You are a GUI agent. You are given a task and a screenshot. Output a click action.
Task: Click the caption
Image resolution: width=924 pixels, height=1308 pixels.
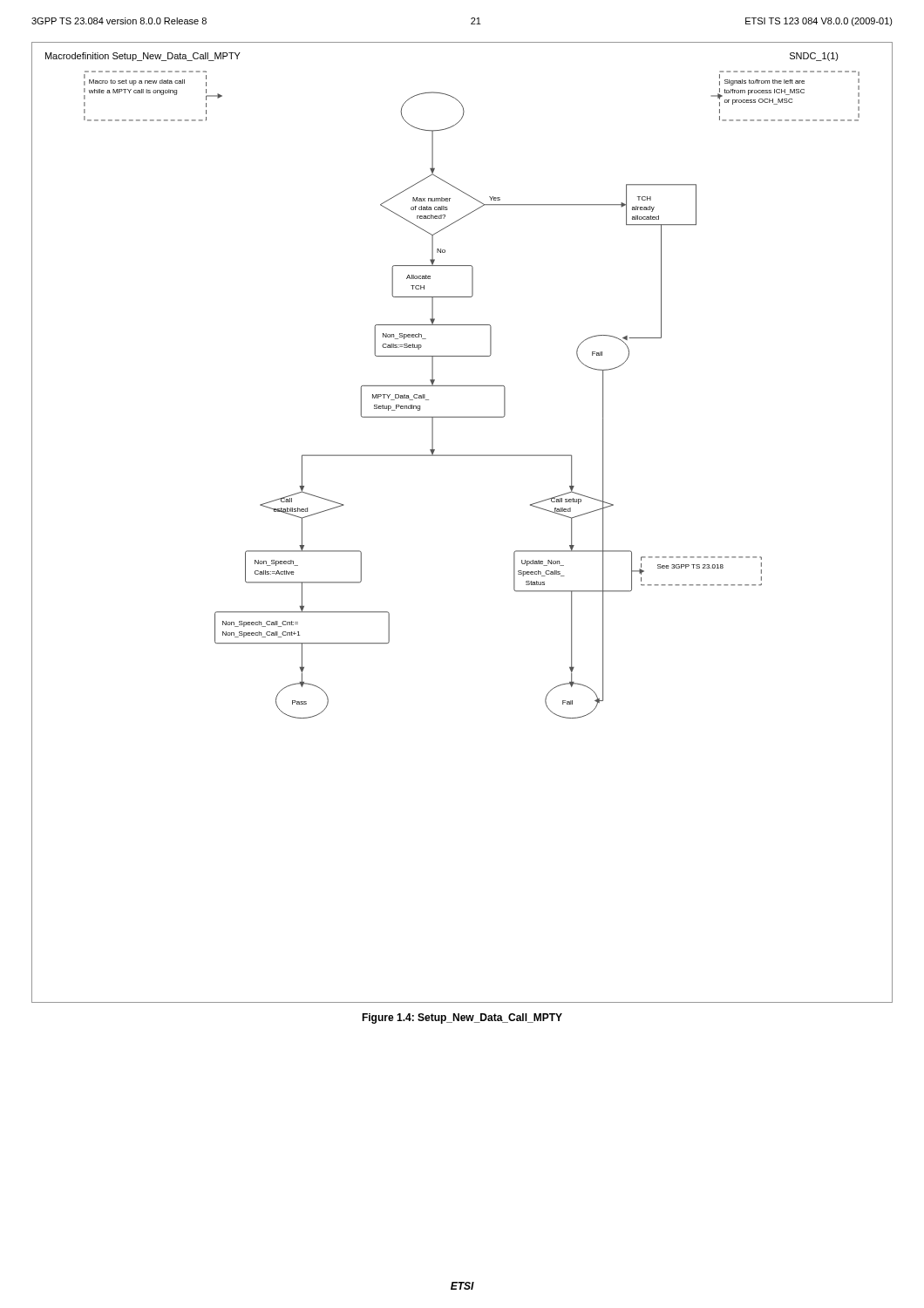(462, 1018)
